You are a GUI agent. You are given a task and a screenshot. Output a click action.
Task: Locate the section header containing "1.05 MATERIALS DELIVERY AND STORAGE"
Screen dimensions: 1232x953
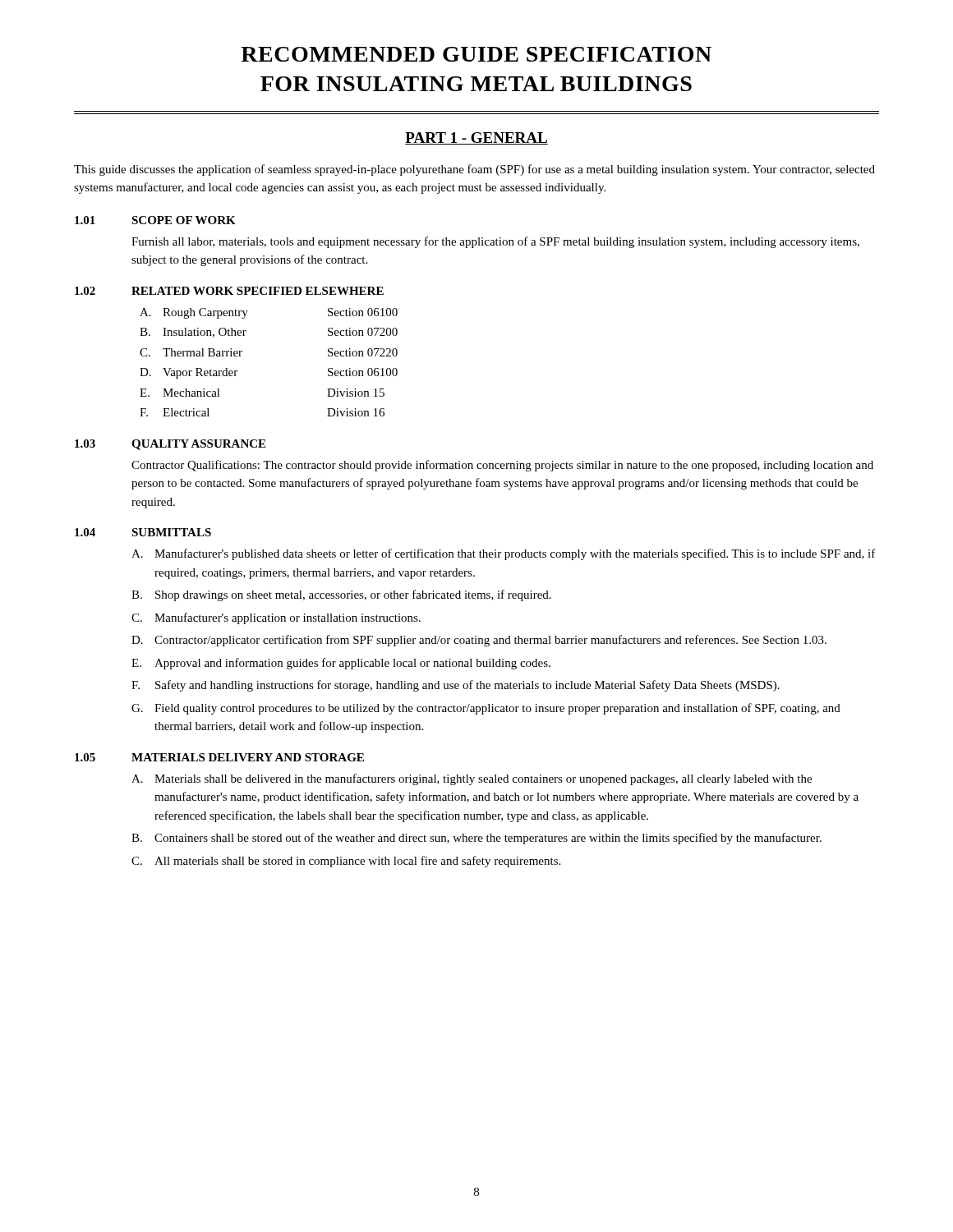219,757
